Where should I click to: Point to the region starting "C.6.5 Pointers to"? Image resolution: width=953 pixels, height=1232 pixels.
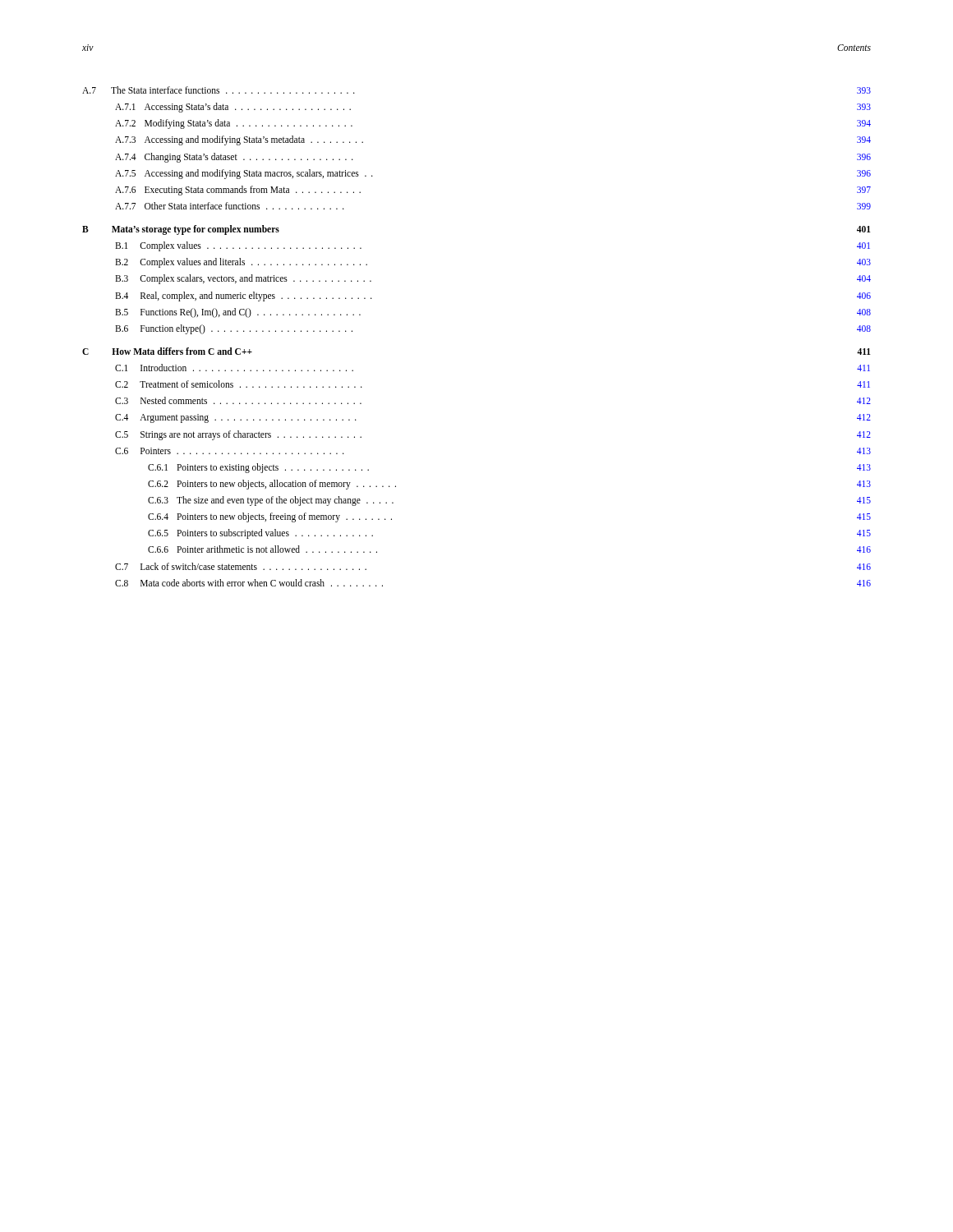[213, 533]
